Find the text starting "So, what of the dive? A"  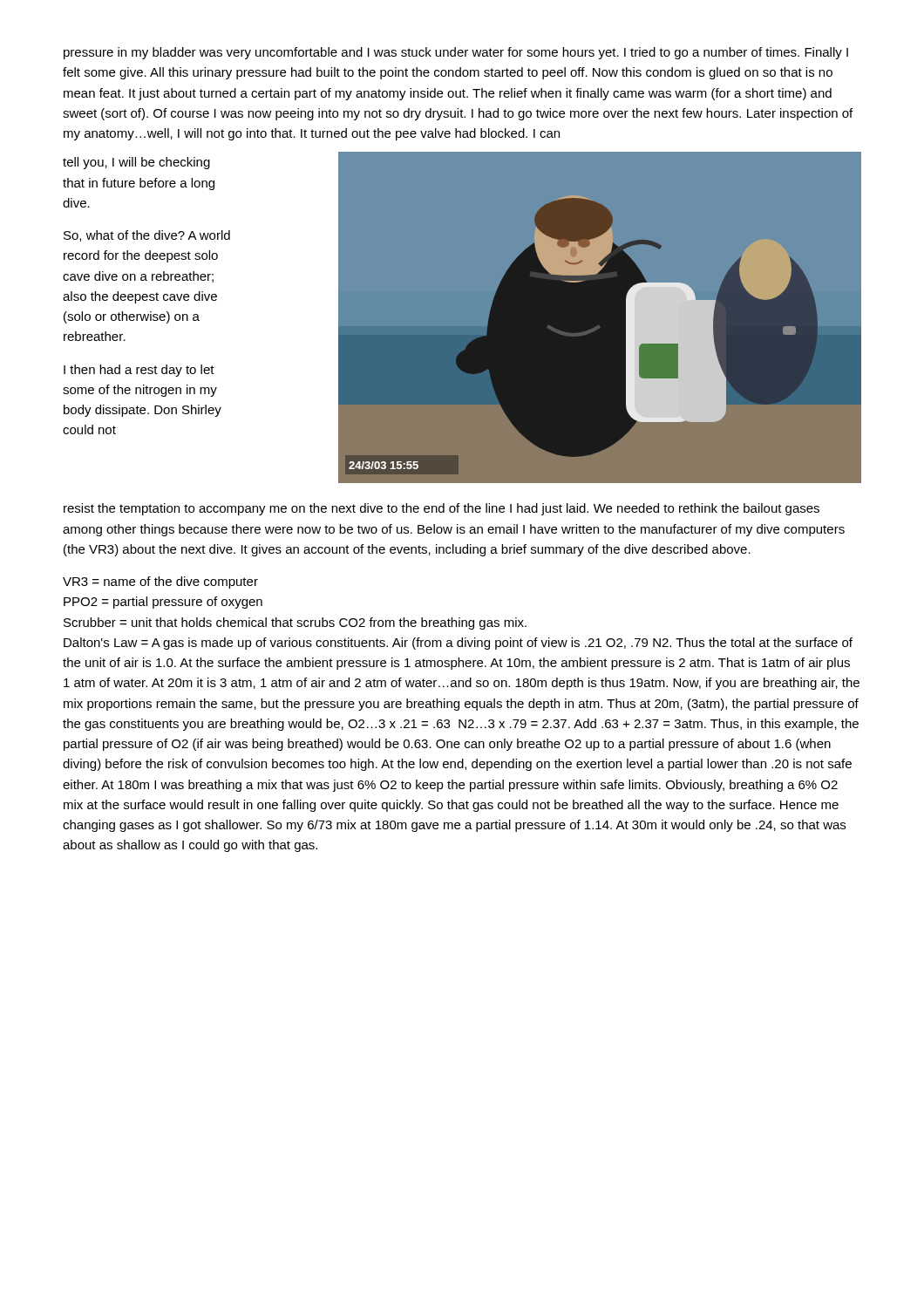pyautogui.click(x=147, y=286)
